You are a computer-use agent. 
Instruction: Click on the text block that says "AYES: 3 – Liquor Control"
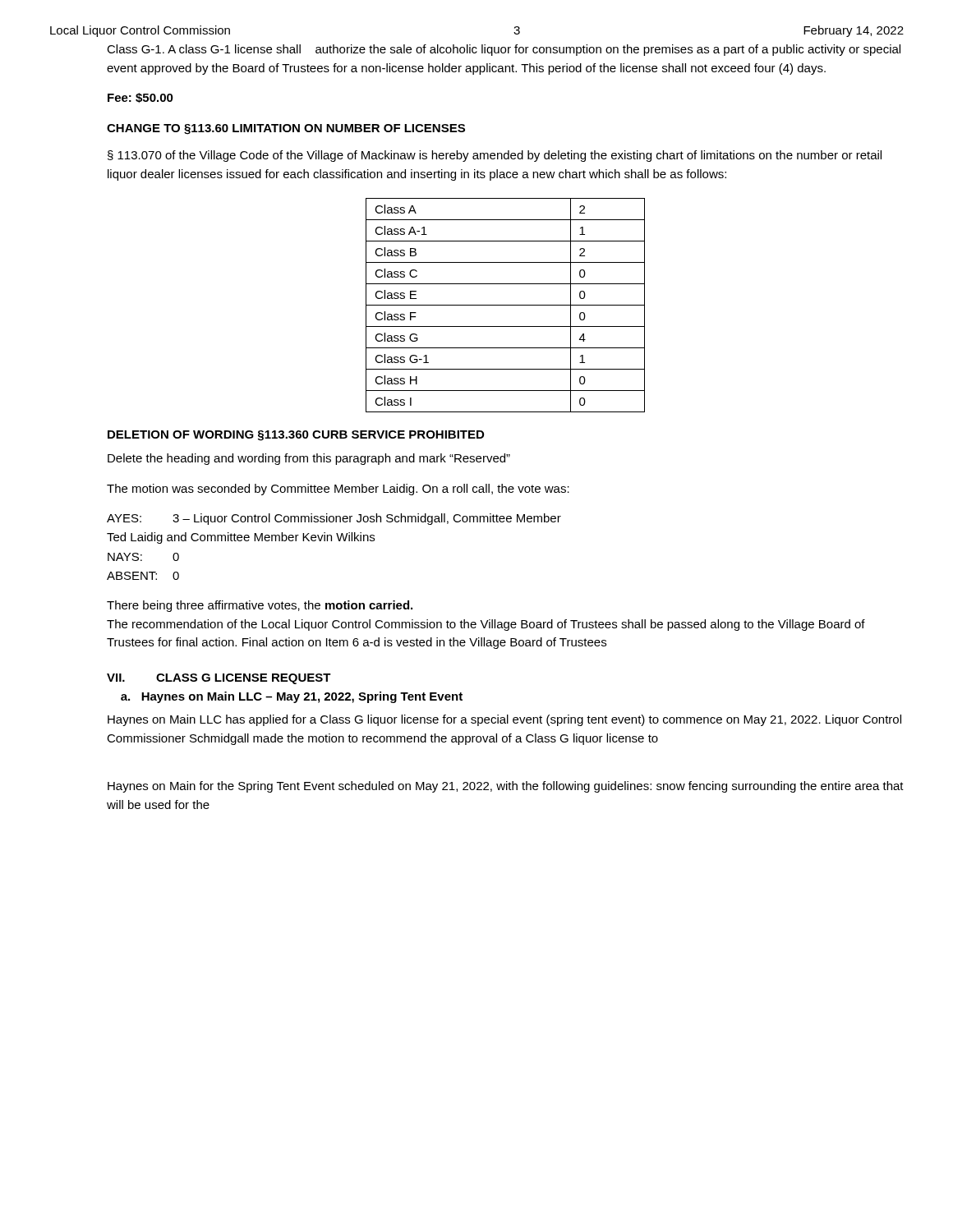(334, 519)
